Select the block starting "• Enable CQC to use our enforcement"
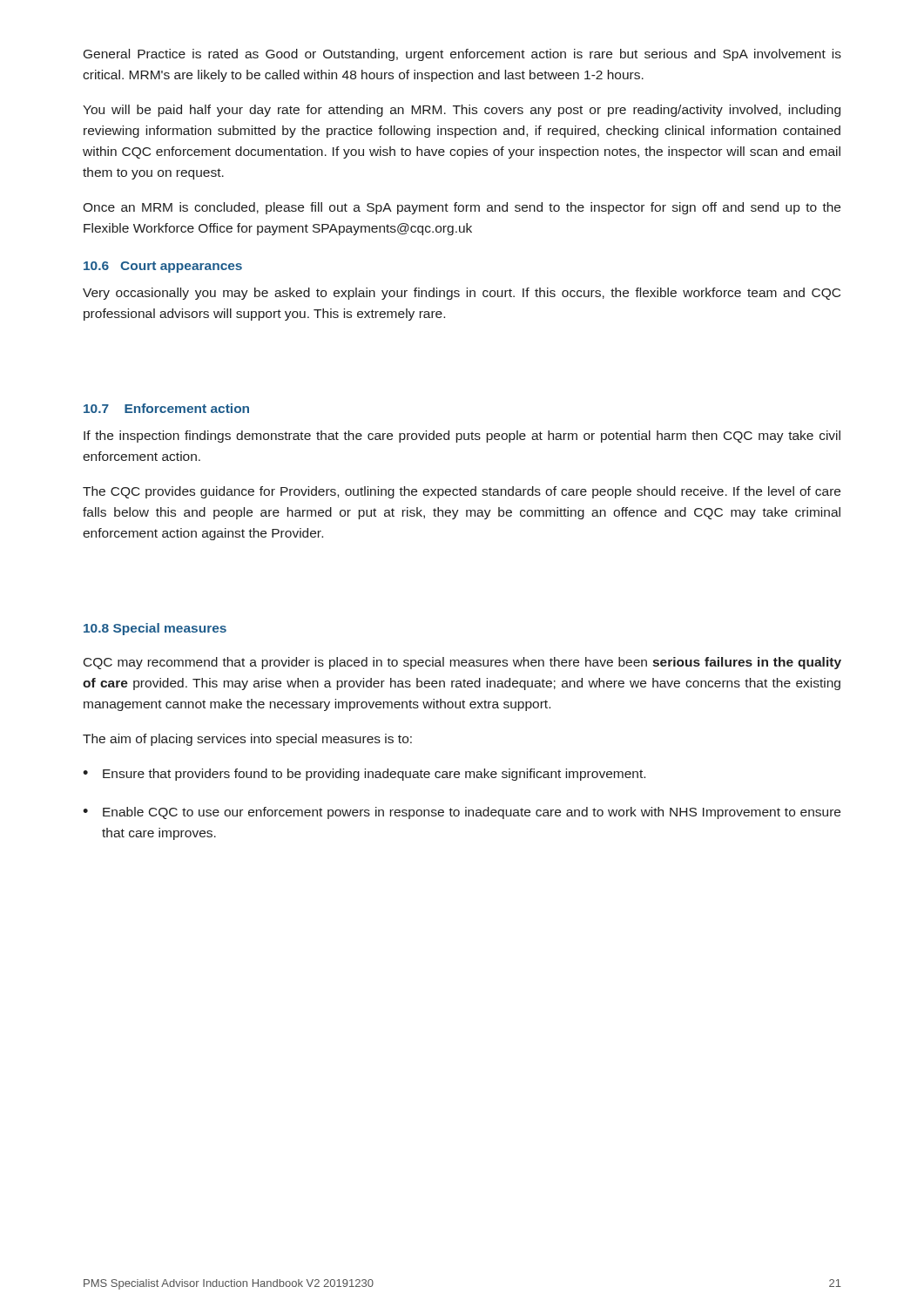Image resolution: width=924 pixels, height=1307 pixels. pos(462,823)
